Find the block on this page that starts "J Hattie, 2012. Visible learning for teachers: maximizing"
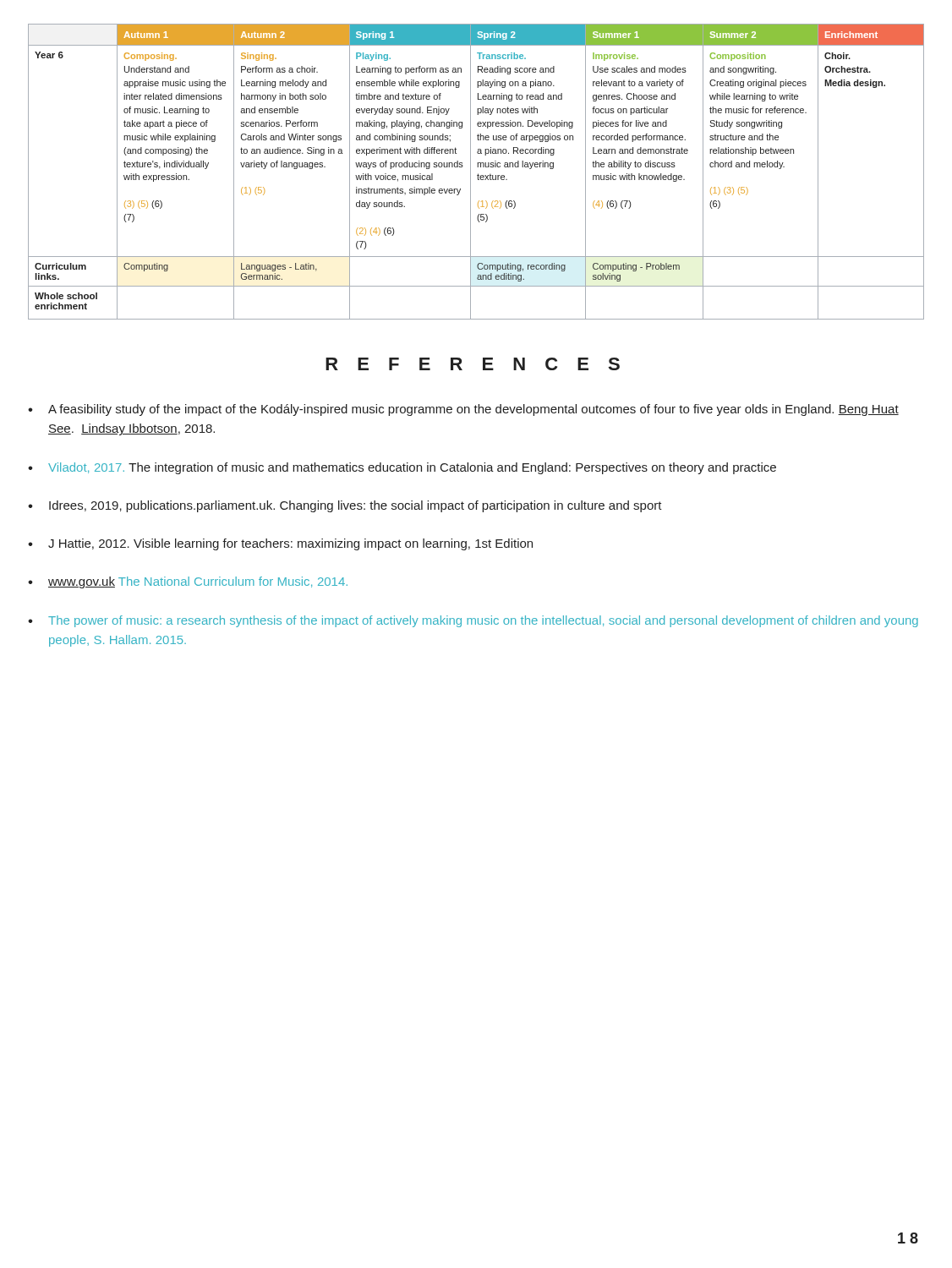 click(291, 543)
